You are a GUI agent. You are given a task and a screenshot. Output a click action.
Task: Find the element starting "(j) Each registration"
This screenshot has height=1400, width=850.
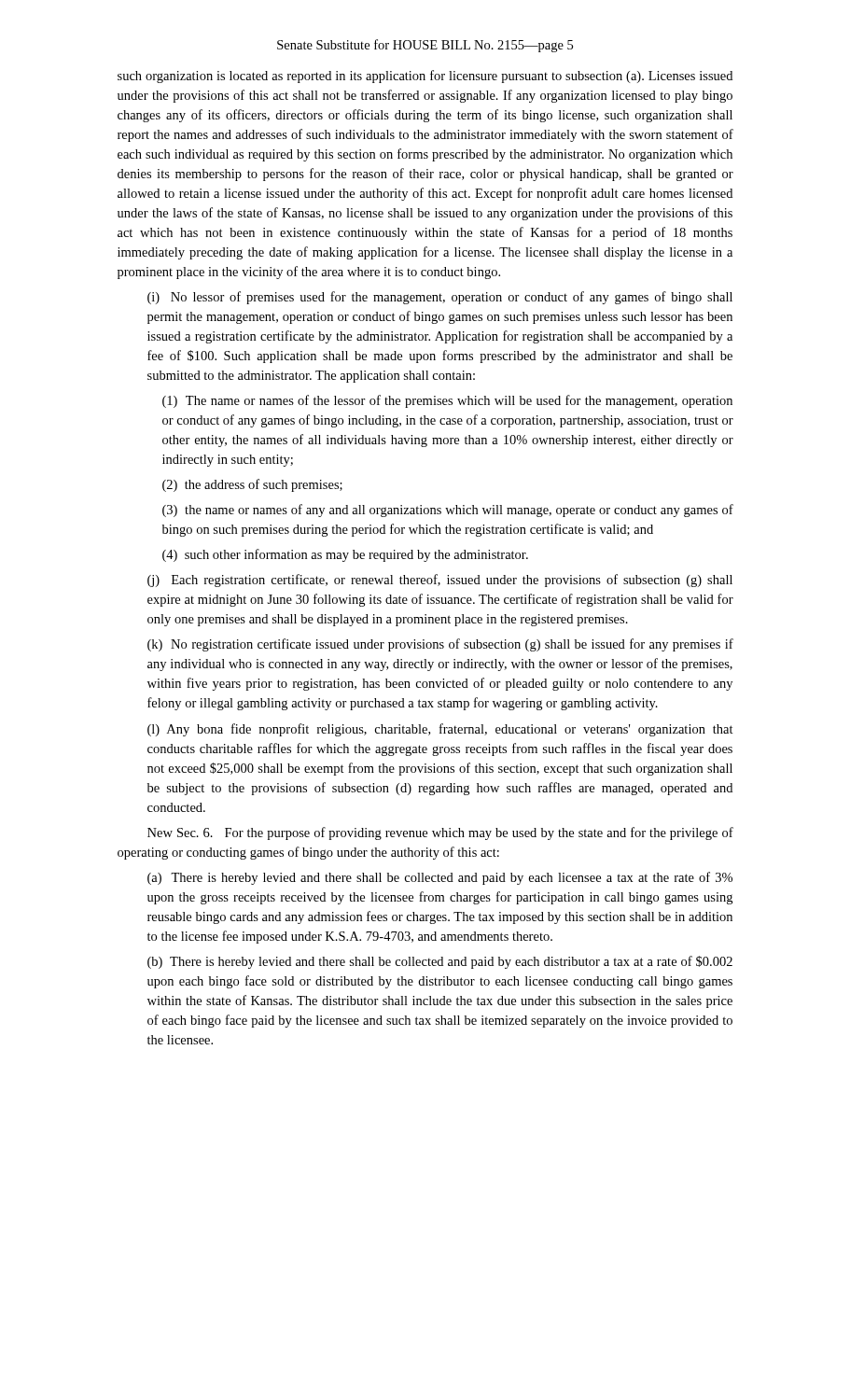440,600
